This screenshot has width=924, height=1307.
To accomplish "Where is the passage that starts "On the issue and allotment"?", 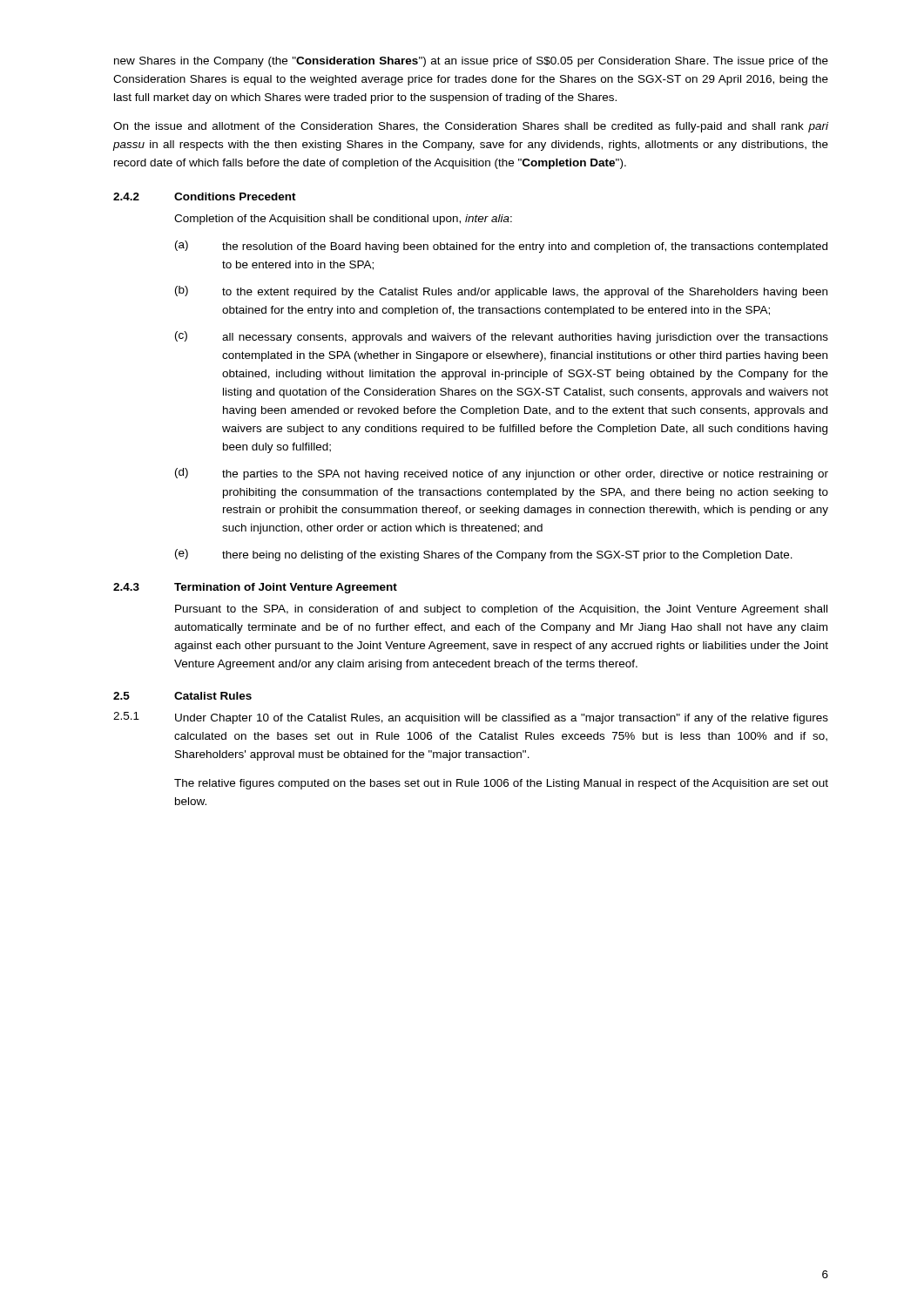I will click(471, 145).
